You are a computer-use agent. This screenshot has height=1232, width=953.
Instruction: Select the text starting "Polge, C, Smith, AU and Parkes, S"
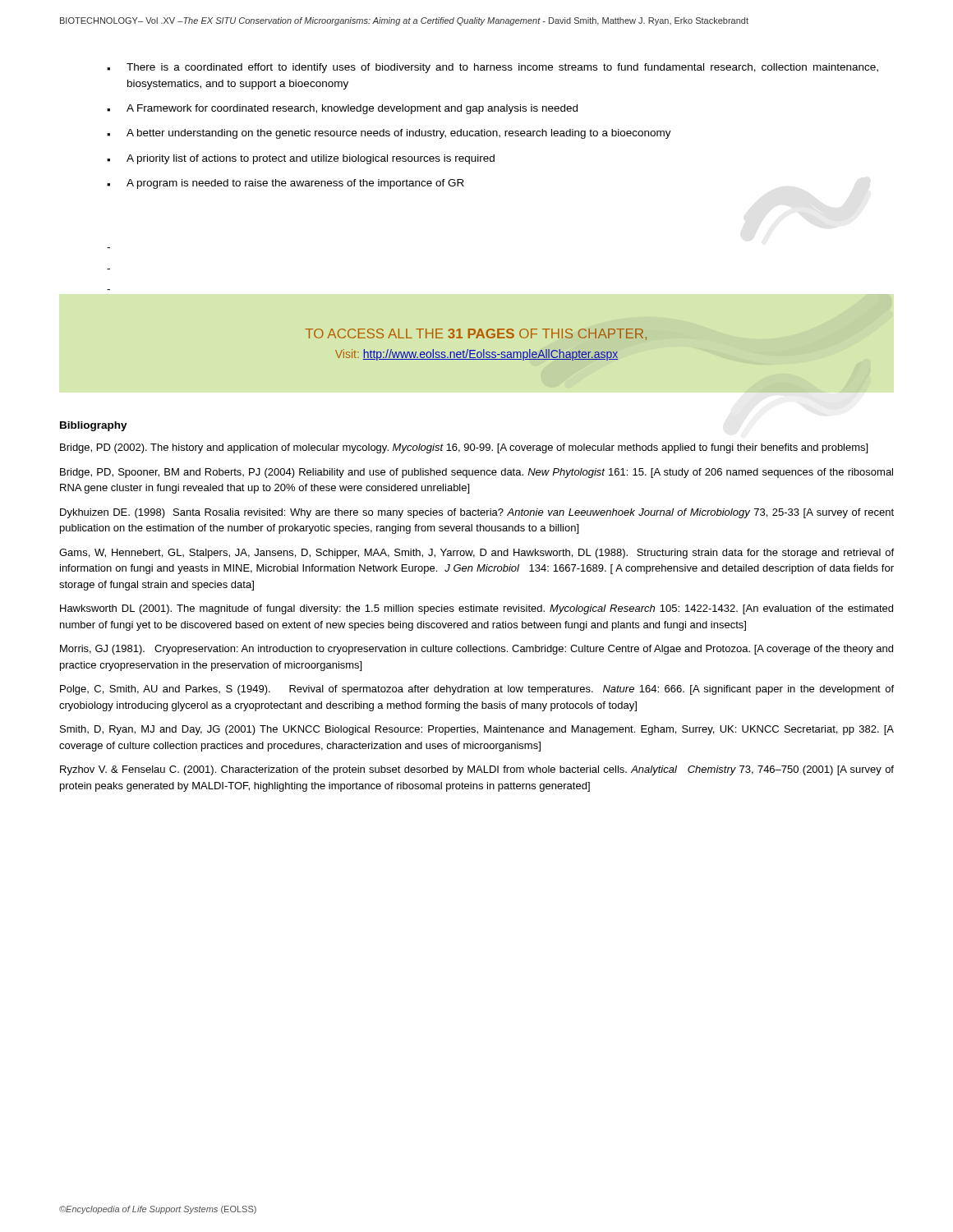pyautogui.click(x=476, y=697)
